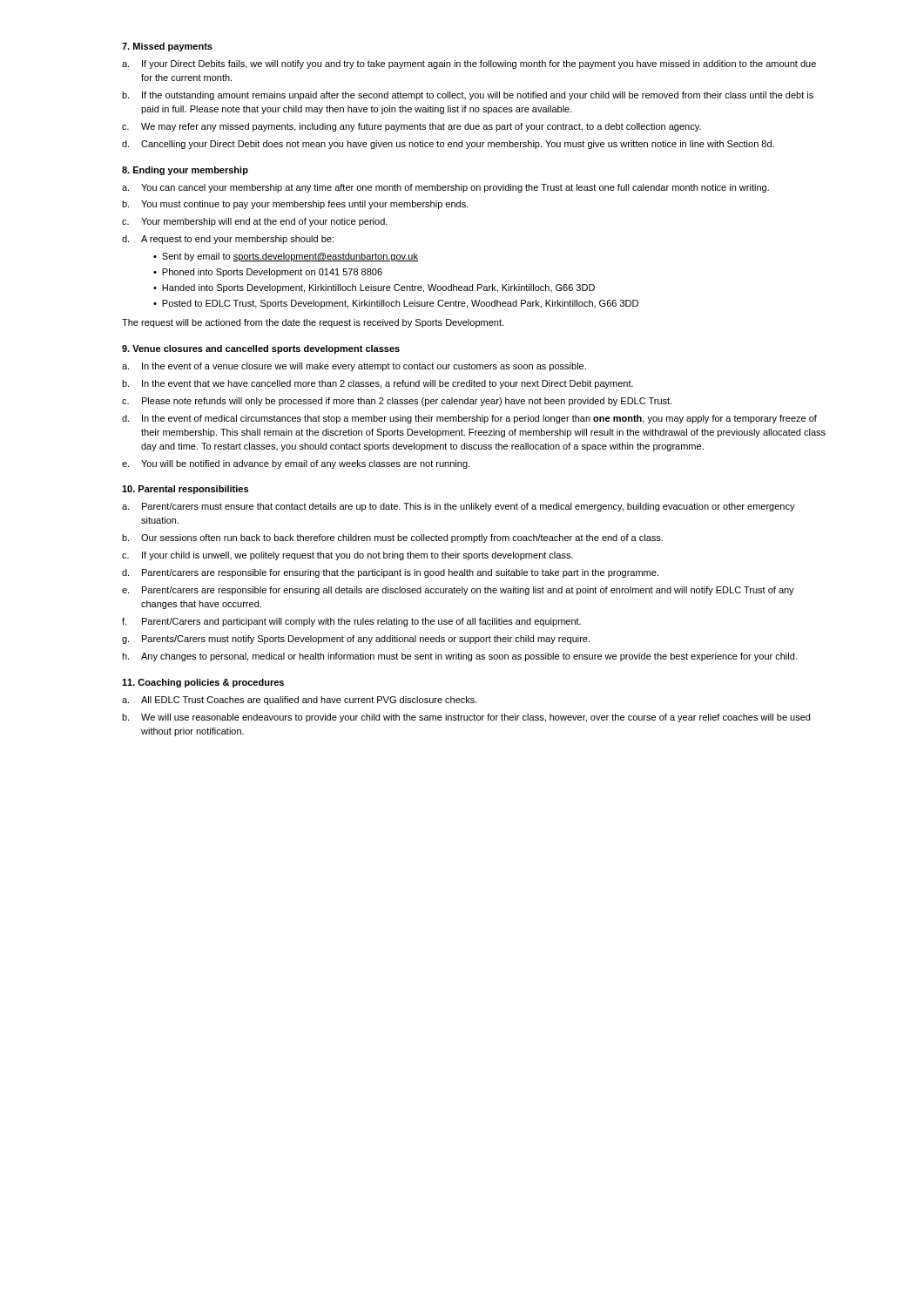The height and width of the screenshot is (1307, 924).
Task: Locate the section header containing "10. Parental responsibilities"
Action: pos(185,489)
